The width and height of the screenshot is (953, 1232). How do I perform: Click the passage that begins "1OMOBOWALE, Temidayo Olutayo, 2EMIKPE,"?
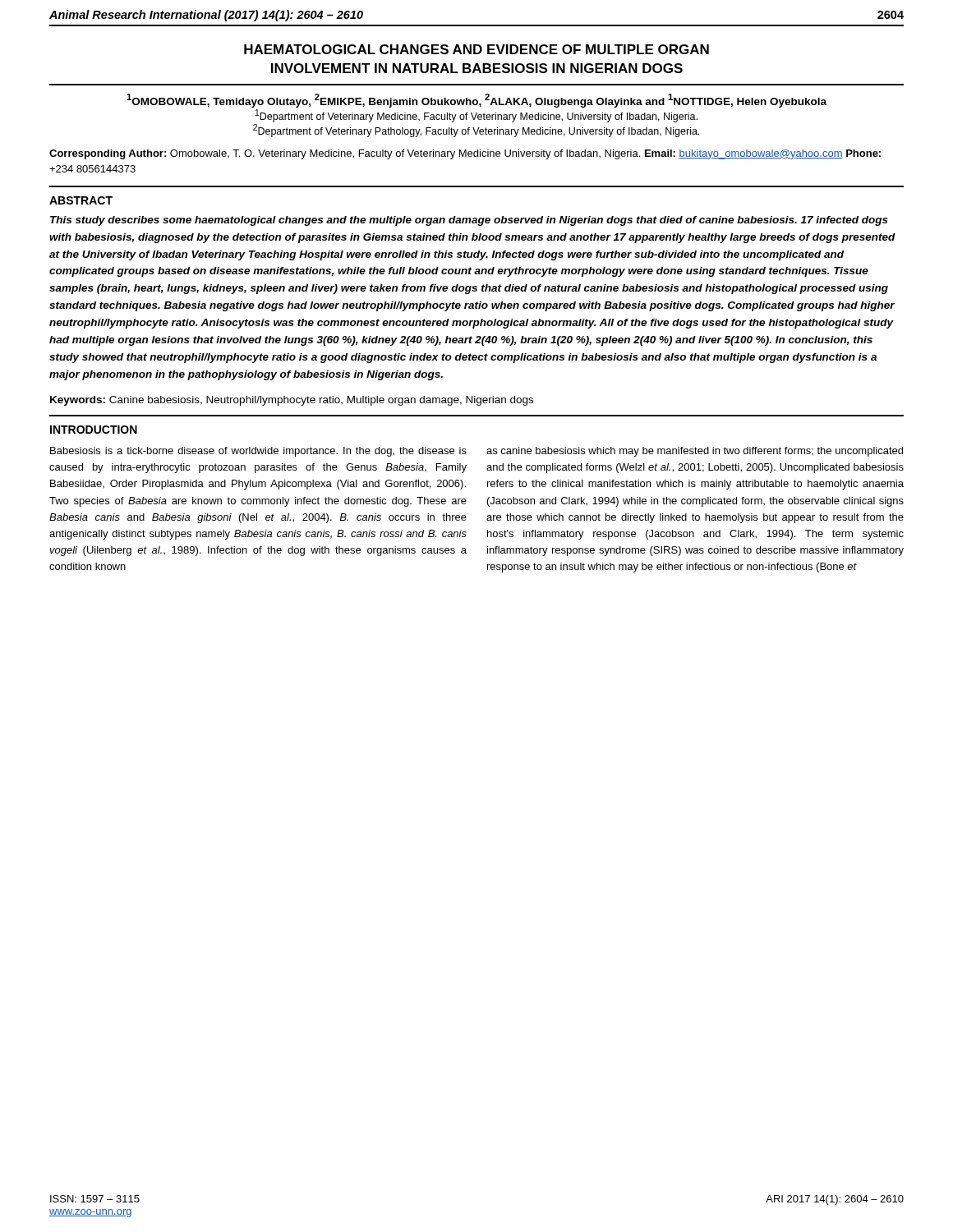(x=476, y=99)
